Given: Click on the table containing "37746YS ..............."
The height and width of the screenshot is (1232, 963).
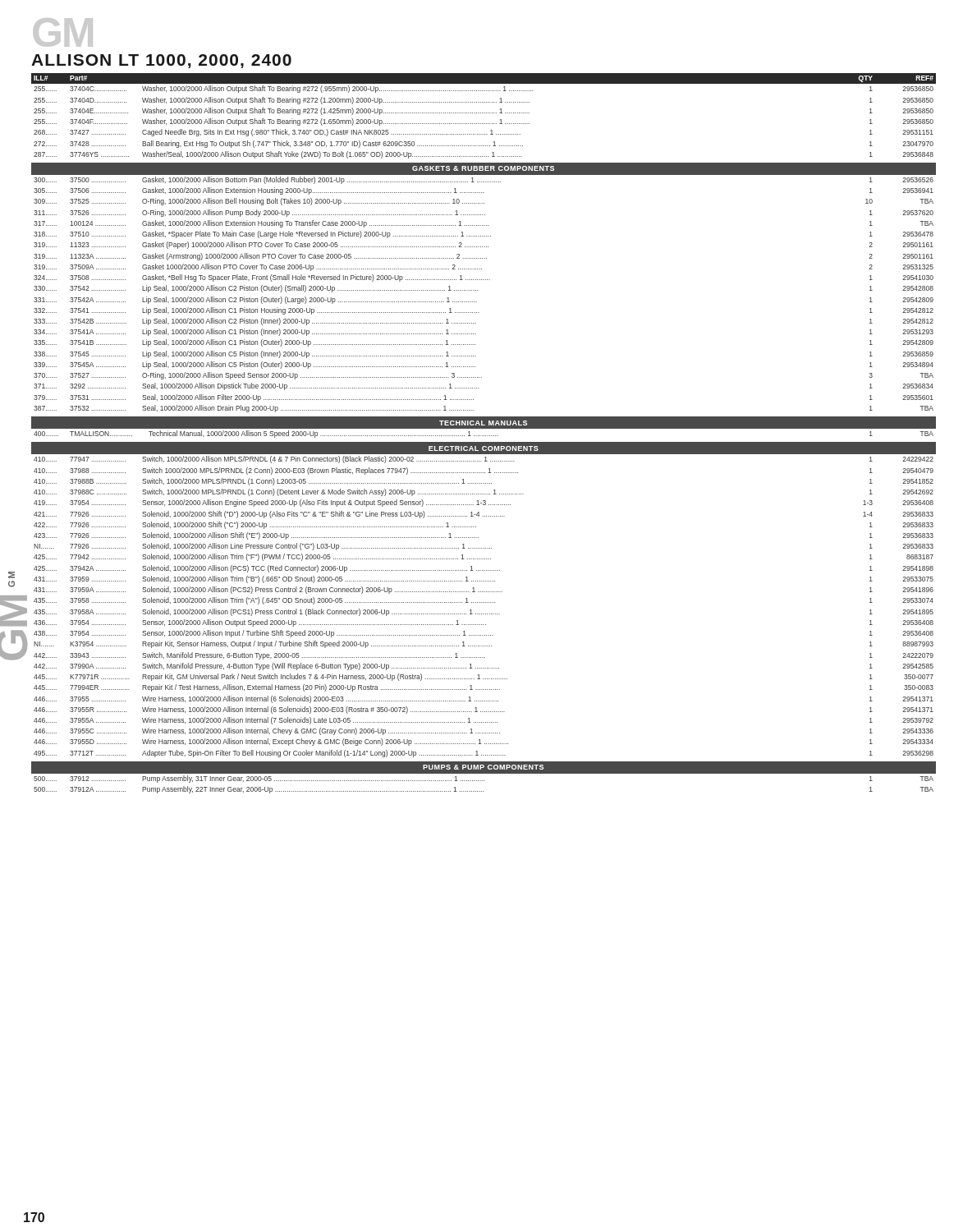Looking at the screenshot, I should tap(484, 117).
